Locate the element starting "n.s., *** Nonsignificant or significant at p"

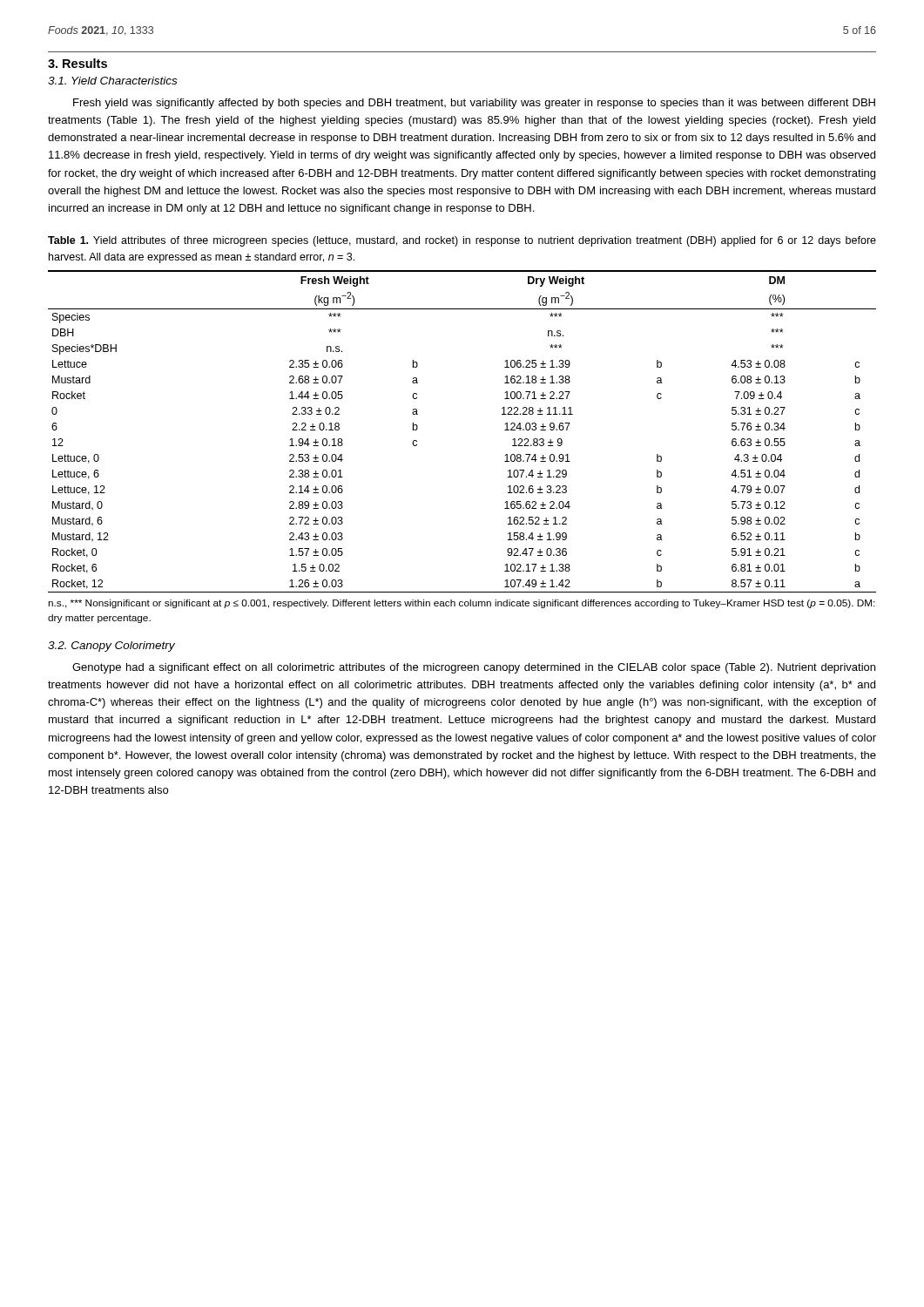click(x=462, y=610)
